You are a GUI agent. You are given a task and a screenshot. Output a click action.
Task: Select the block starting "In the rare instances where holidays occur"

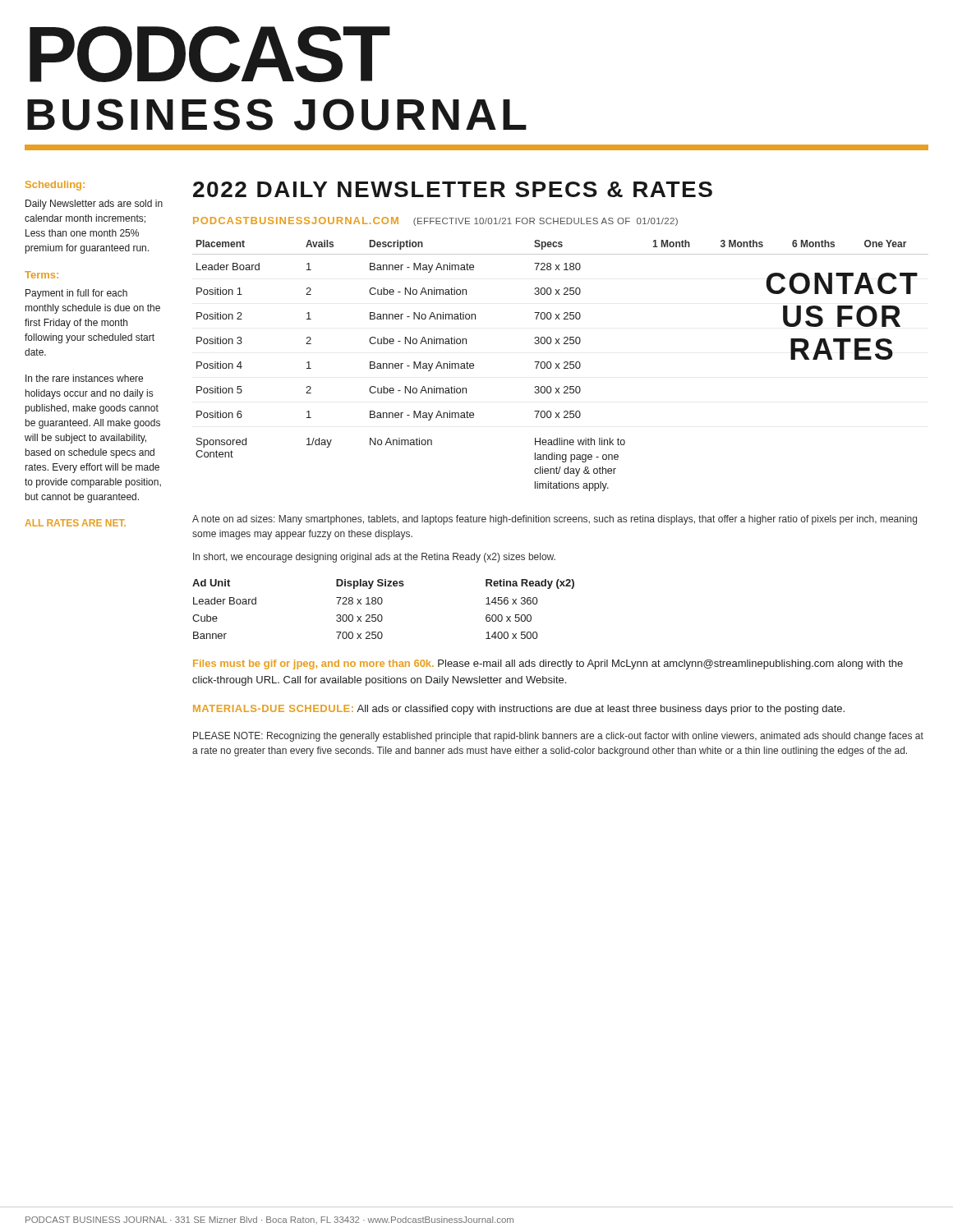pyautogui.click(x=93, y=438)
